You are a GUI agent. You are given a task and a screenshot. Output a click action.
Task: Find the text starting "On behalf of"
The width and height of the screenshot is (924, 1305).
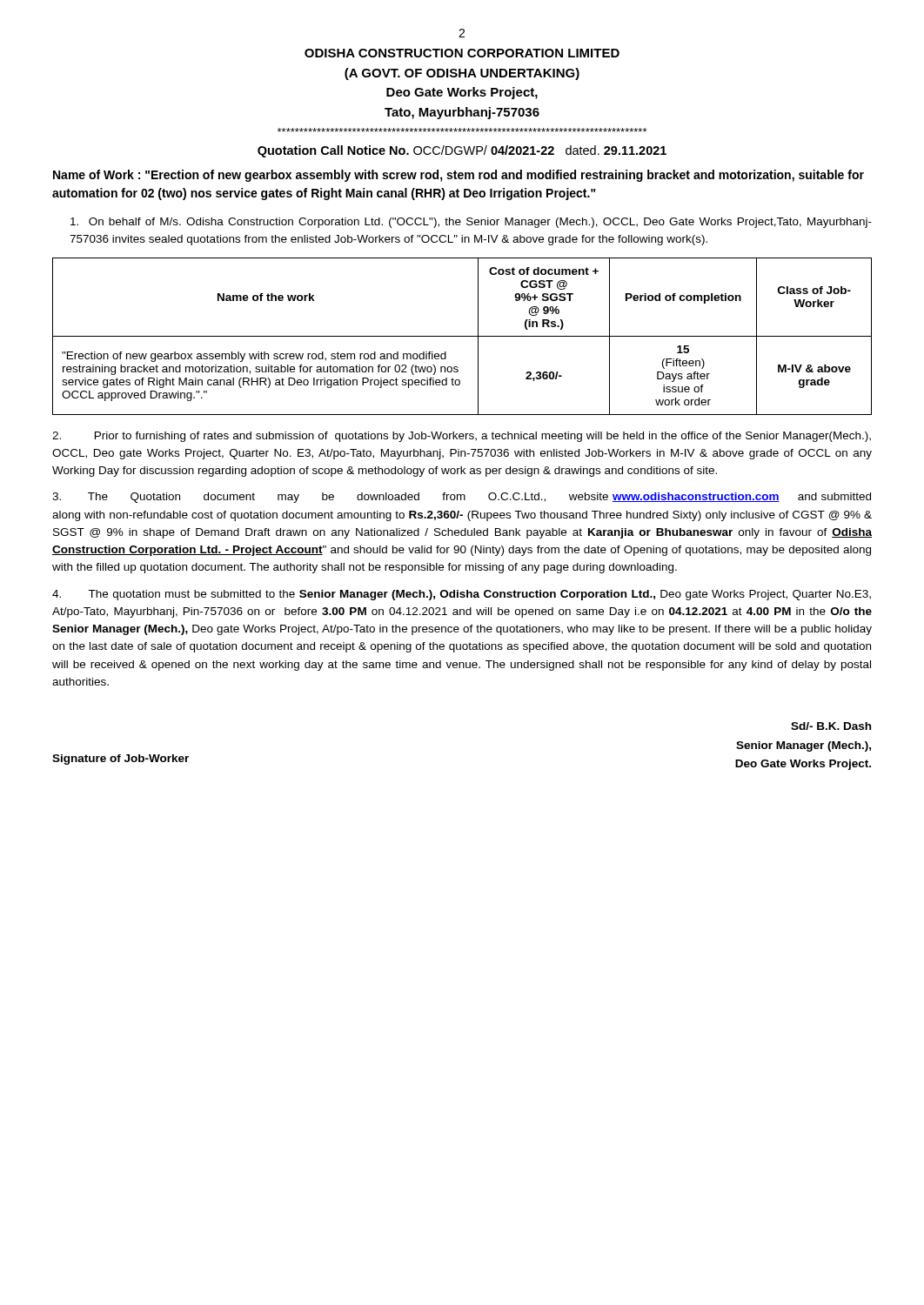(471, 230)
